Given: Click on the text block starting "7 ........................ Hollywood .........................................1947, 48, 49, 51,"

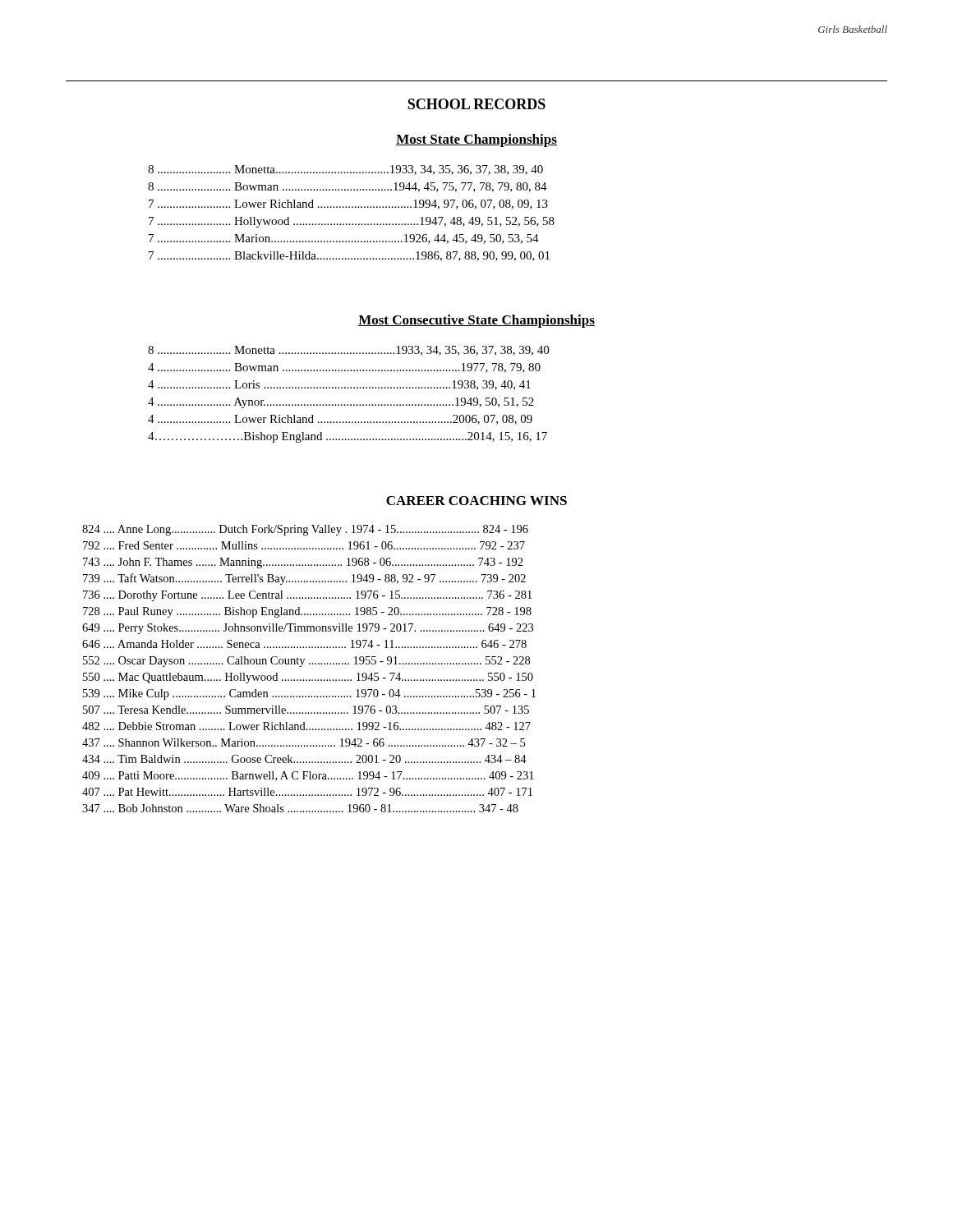Looking at the screenshot, I should coord(351,221).
